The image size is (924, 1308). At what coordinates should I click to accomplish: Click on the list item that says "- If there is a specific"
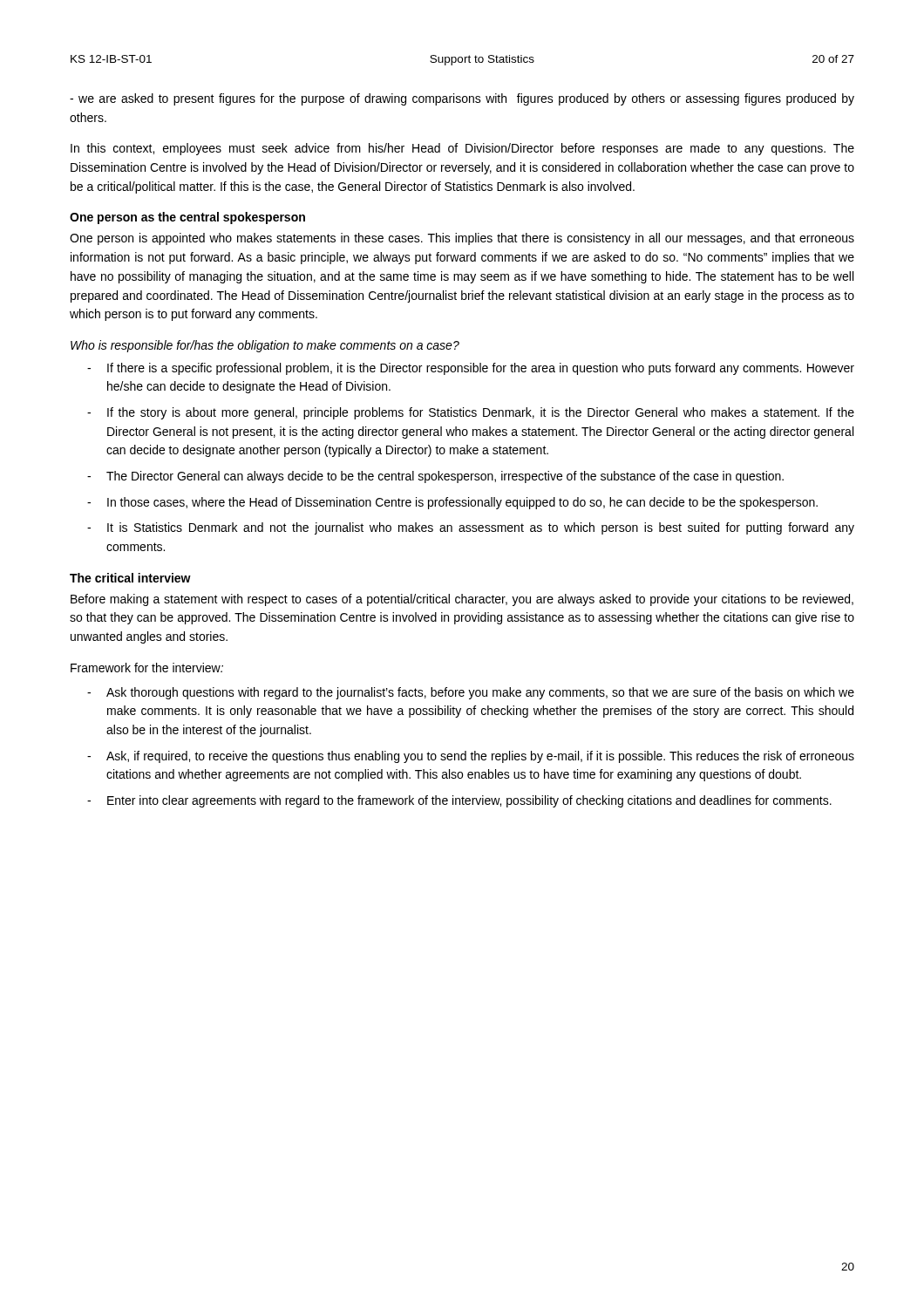tap(471, 378)
